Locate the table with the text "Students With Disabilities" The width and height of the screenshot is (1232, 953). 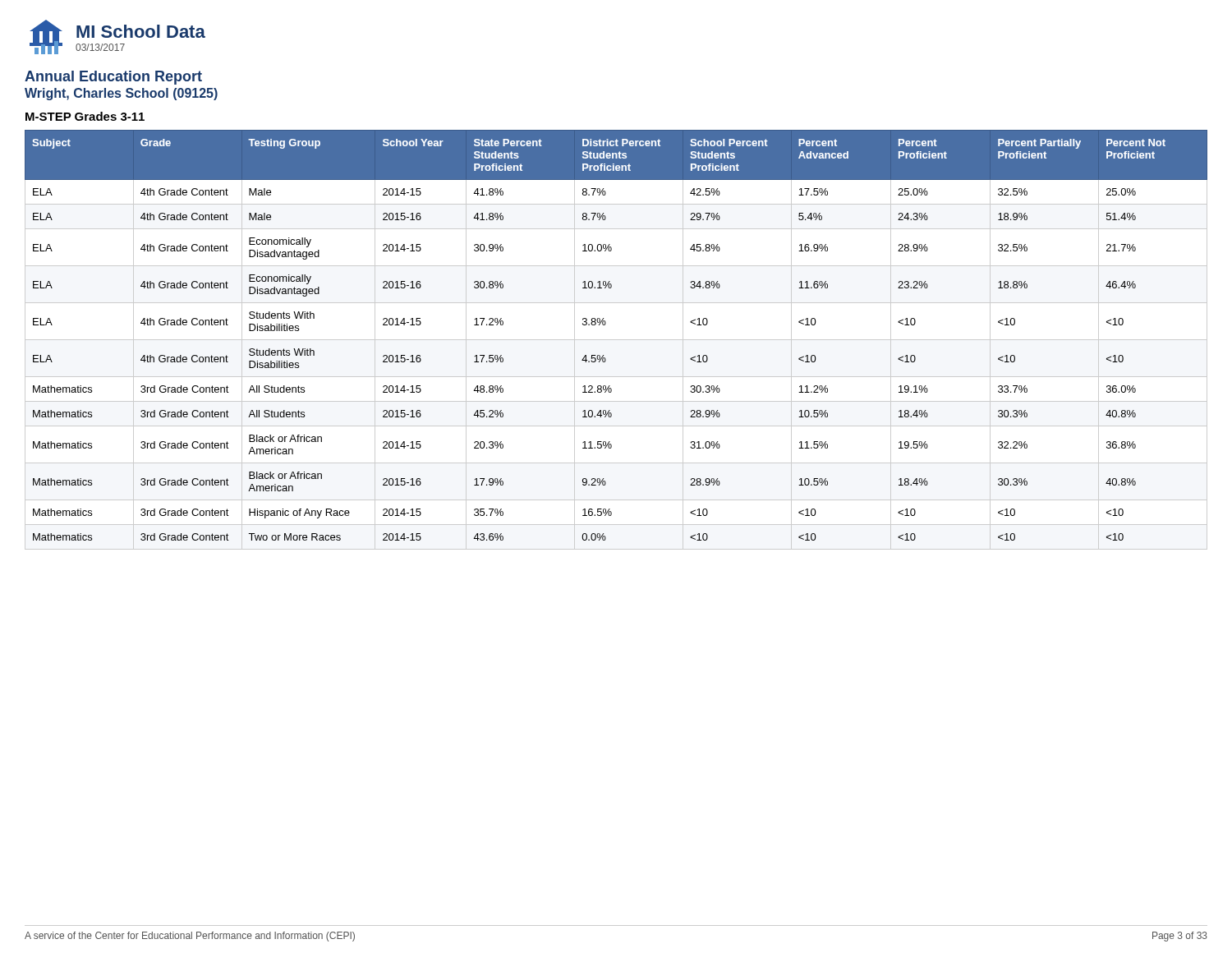tap(616, 340)
